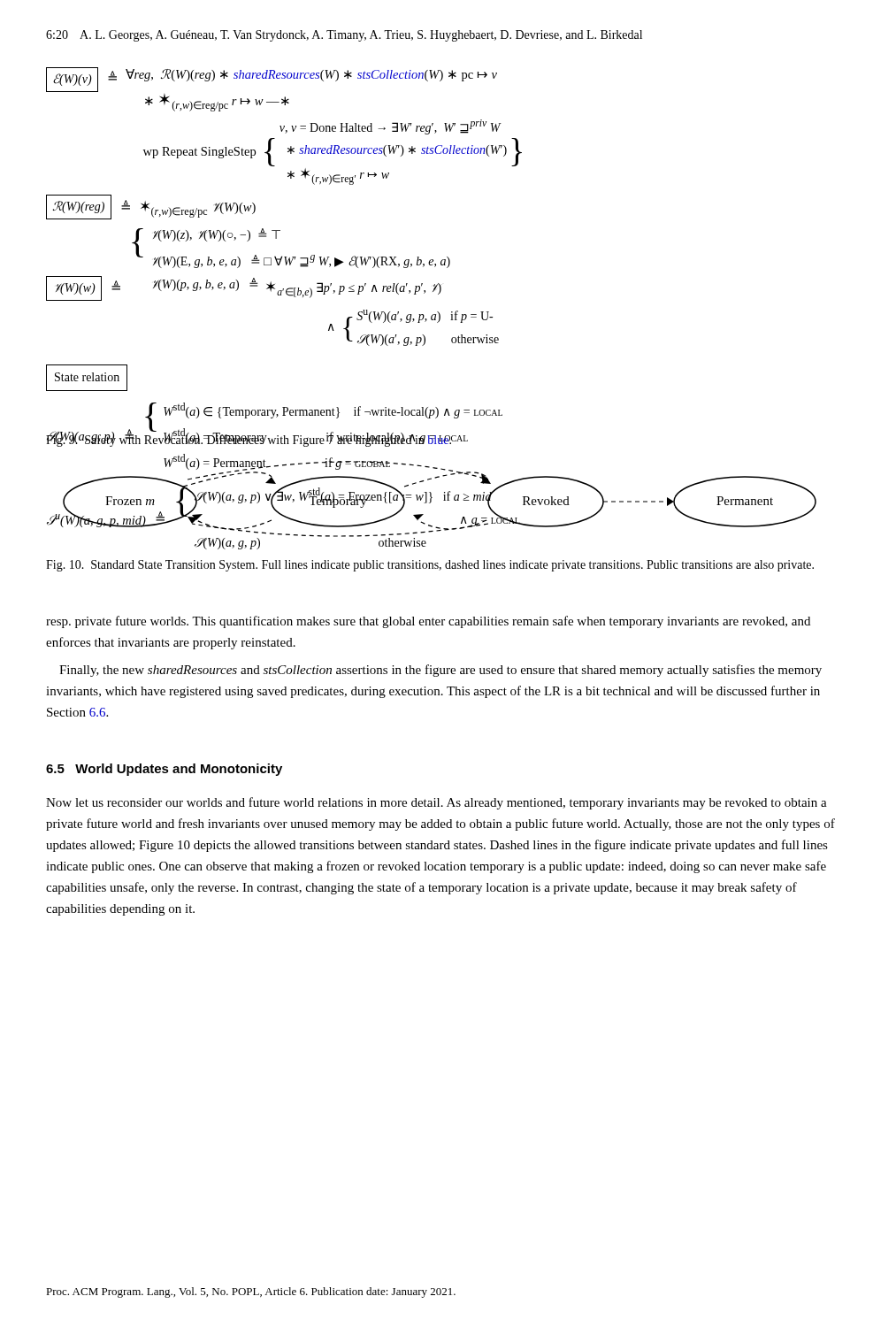Select the flowchart
Image resolution: width=896 pixels, height=1327 pixels.
pos(448,504)
